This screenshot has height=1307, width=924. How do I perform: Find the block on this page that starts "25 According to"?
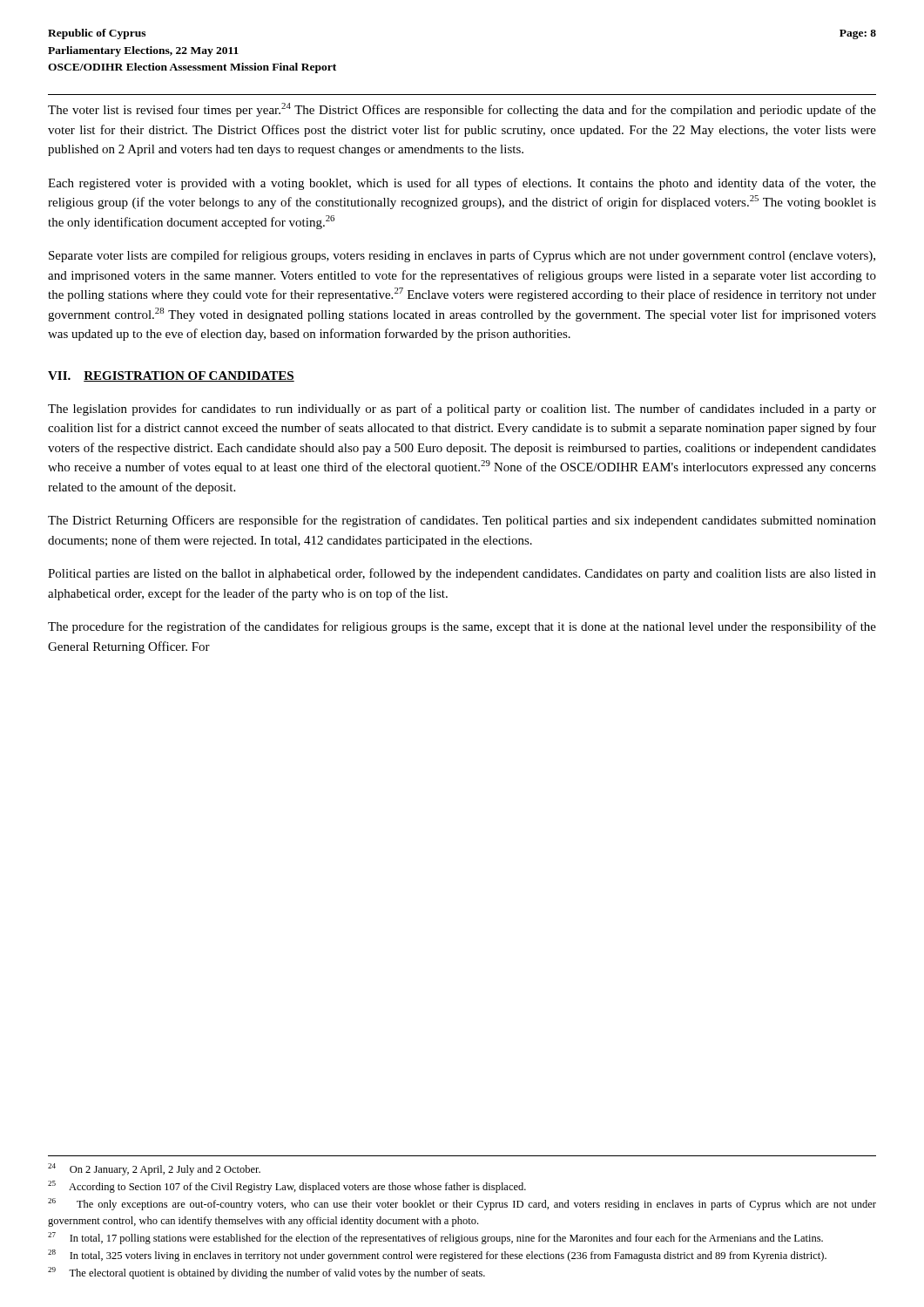(287, 1186)
